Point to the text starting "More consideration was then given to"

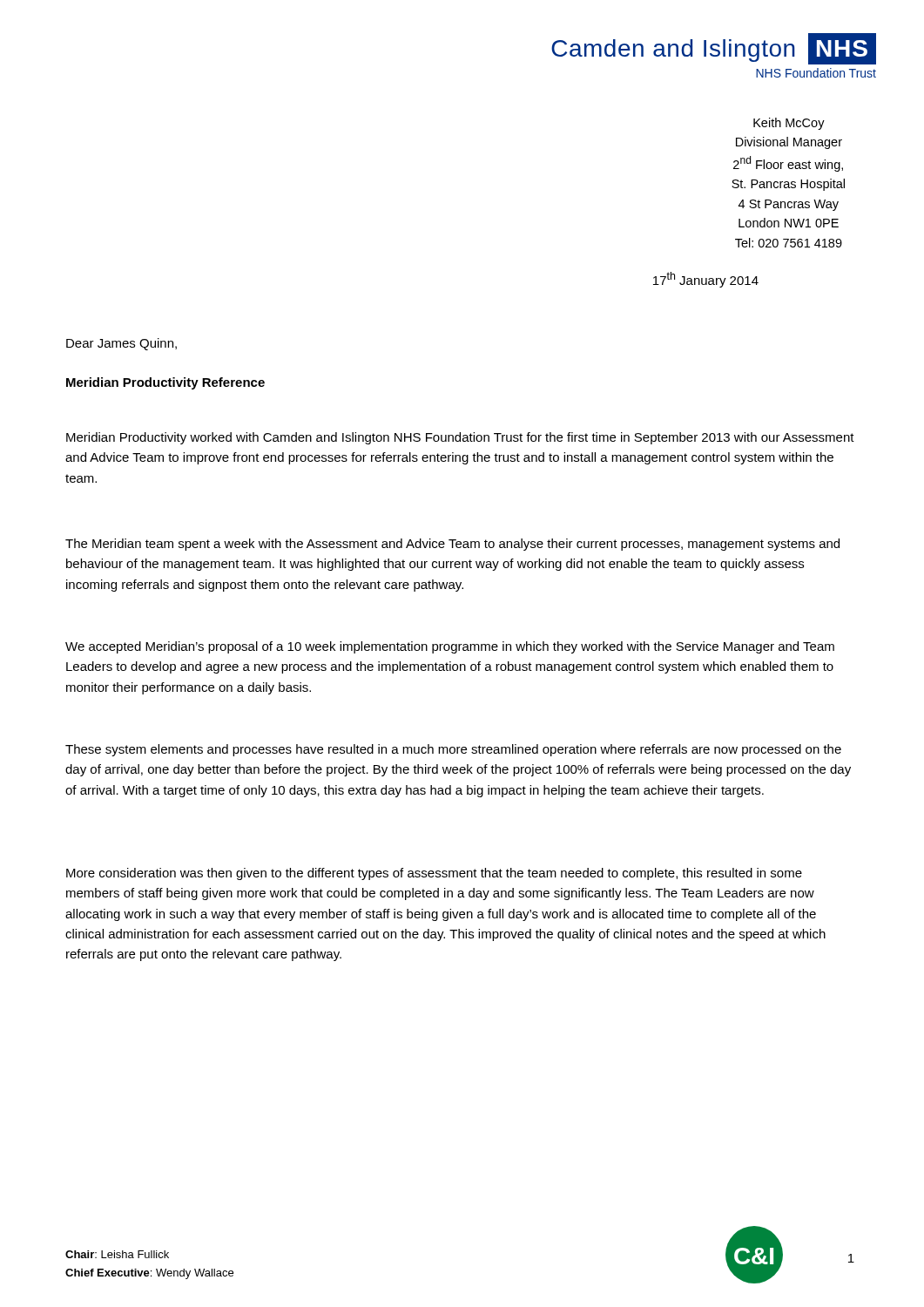446,913
